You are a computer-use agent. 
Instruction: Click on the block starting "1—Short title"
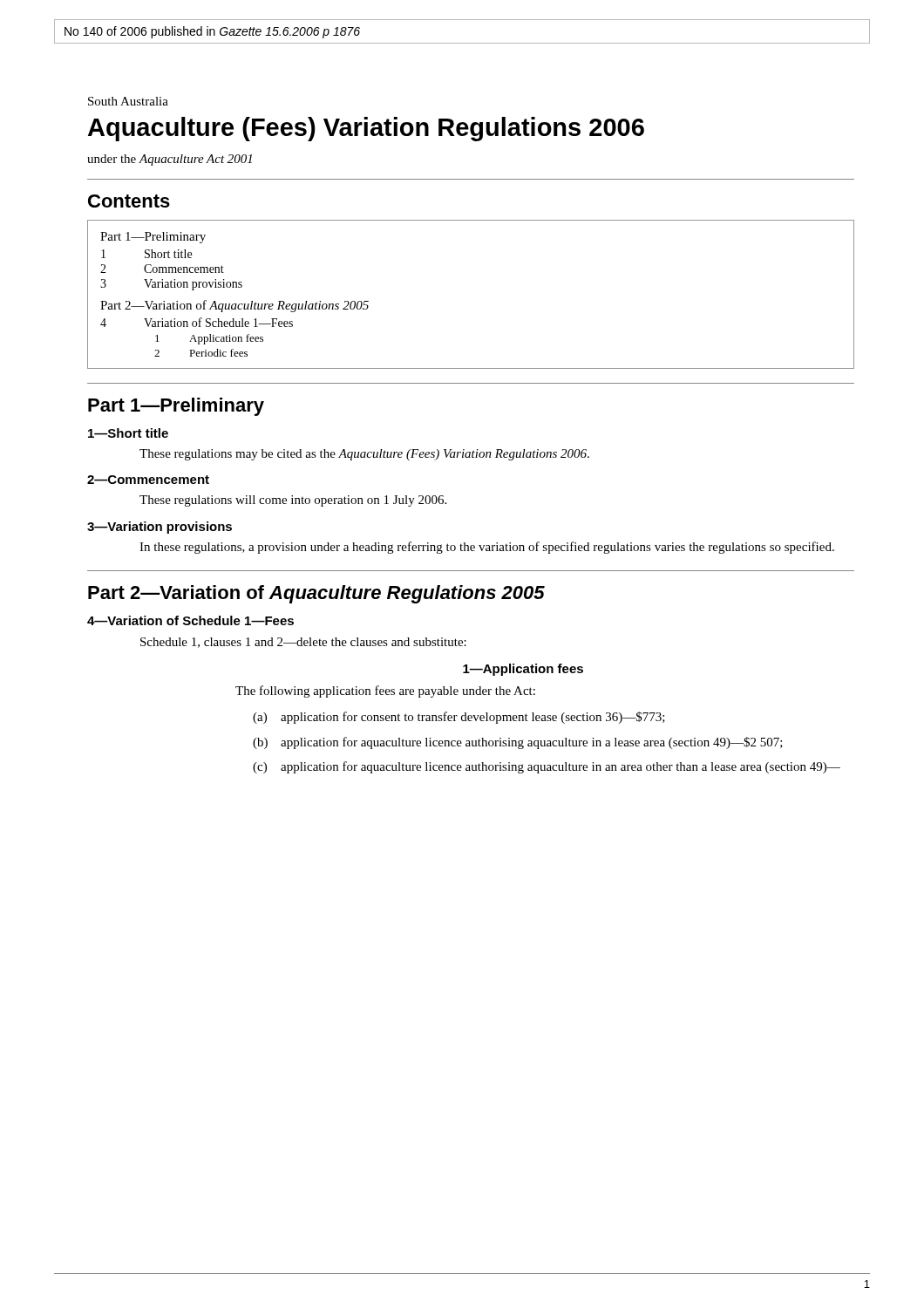tap(128, 433)
